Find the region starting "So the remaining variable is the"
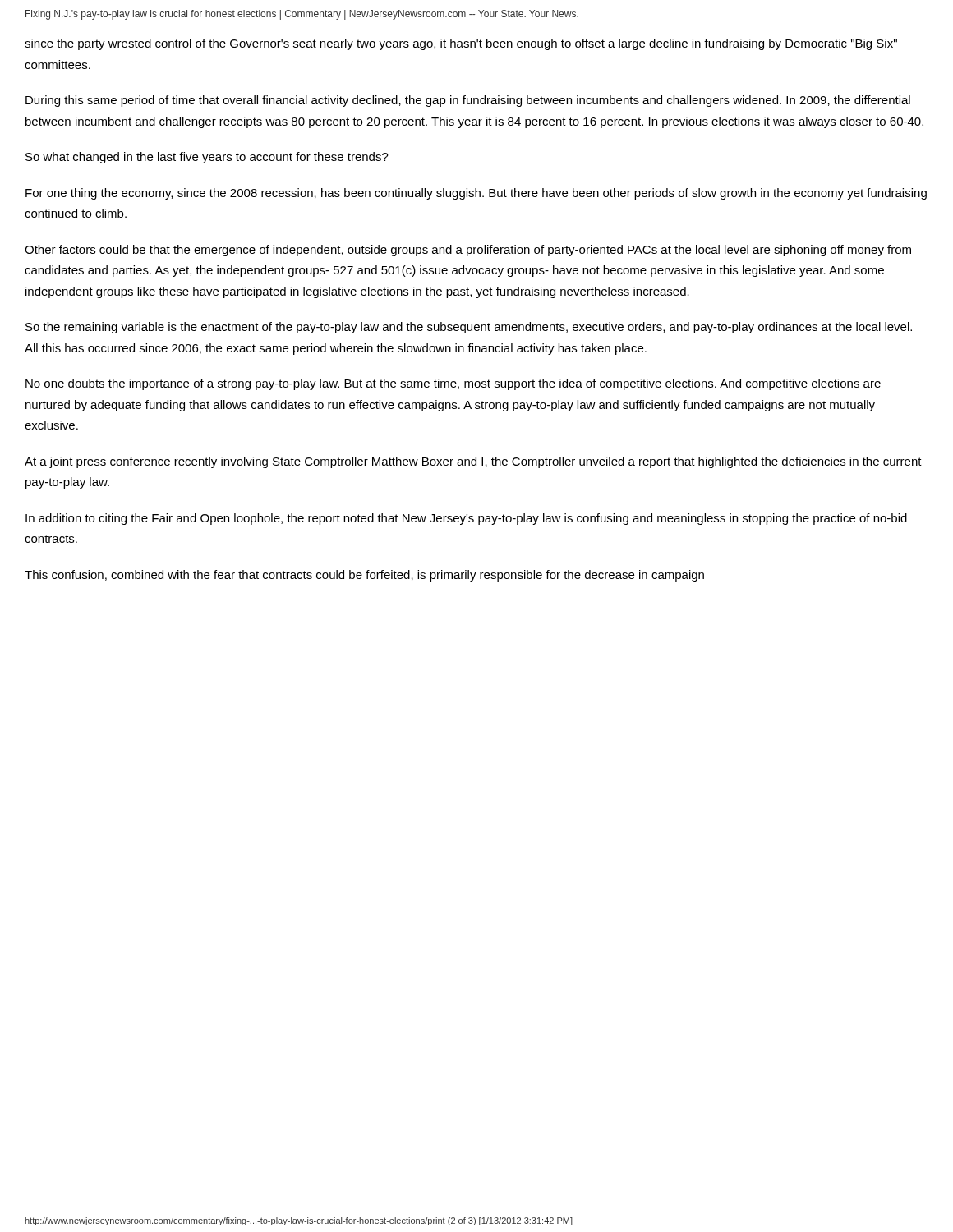Viewport: 953px width, 1232px height. point(469,337)
